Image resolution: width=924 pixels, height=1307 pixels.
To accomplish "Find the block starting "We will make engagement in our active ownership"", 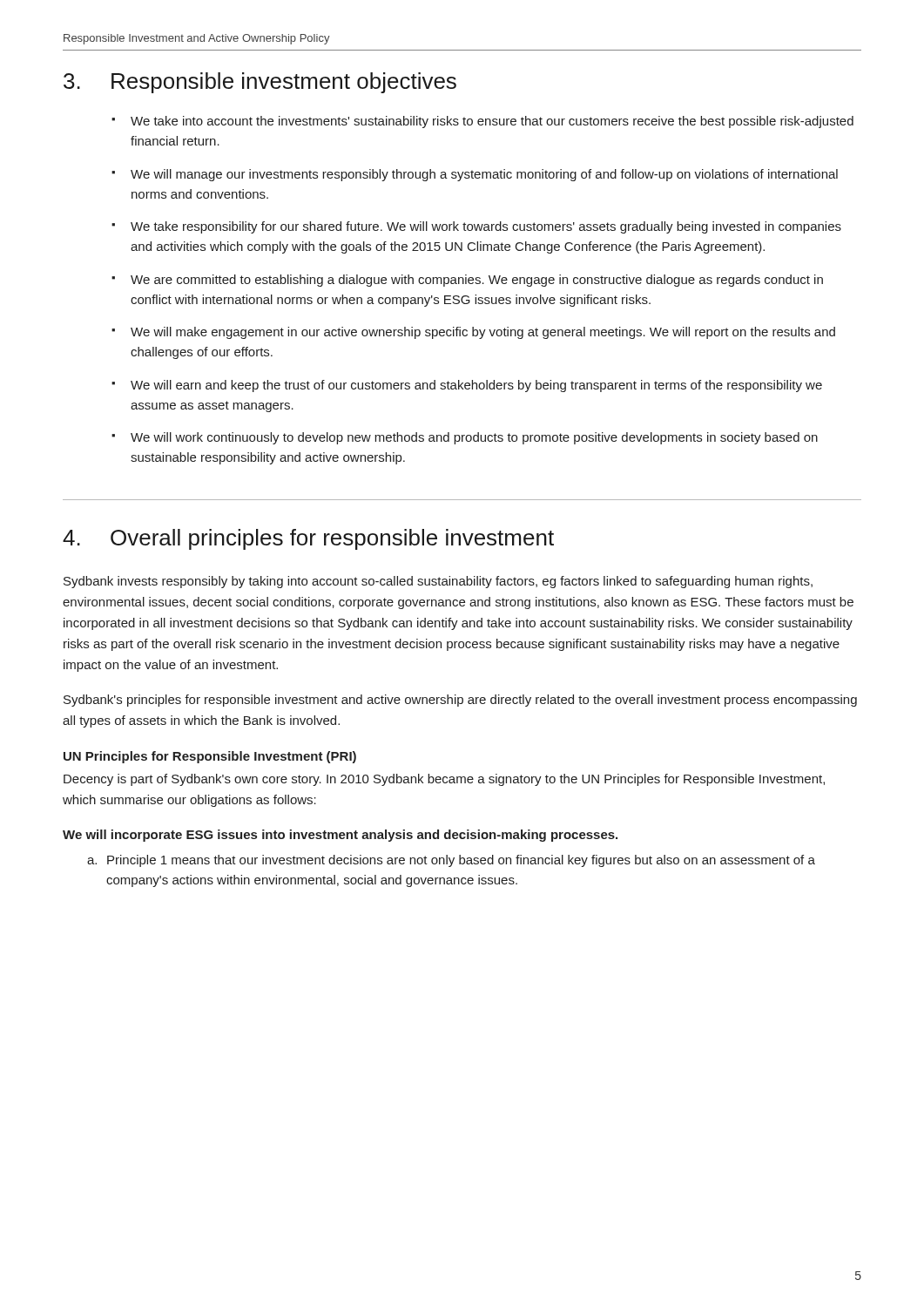I will tap(483, 342).
